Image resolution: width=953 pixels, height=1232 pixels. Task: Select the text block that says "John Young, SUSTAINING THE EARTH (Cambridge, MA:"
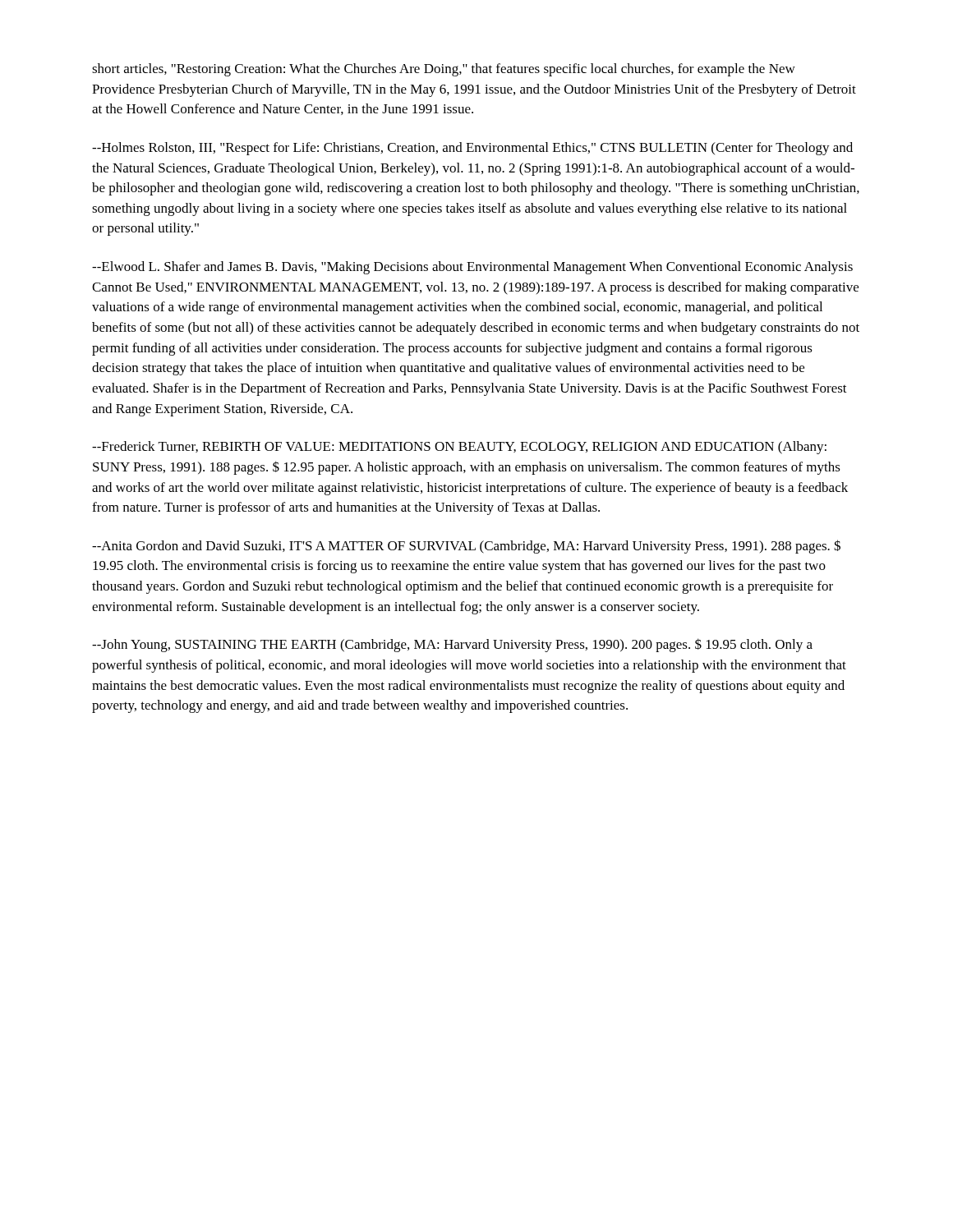469,675
